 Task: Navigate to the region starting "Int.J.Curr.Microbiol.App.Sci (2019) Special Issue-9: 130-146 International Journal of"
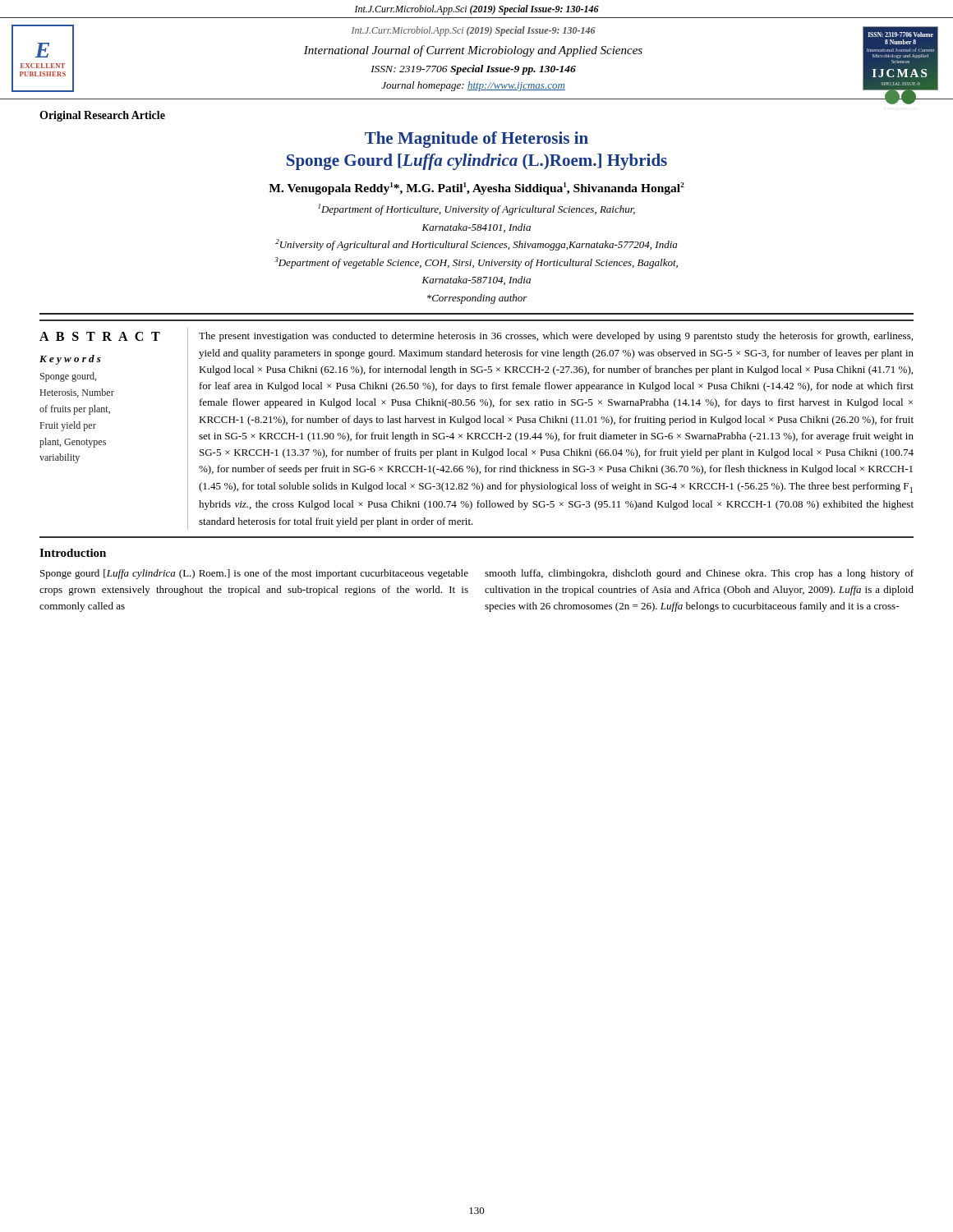pos(473,58)
